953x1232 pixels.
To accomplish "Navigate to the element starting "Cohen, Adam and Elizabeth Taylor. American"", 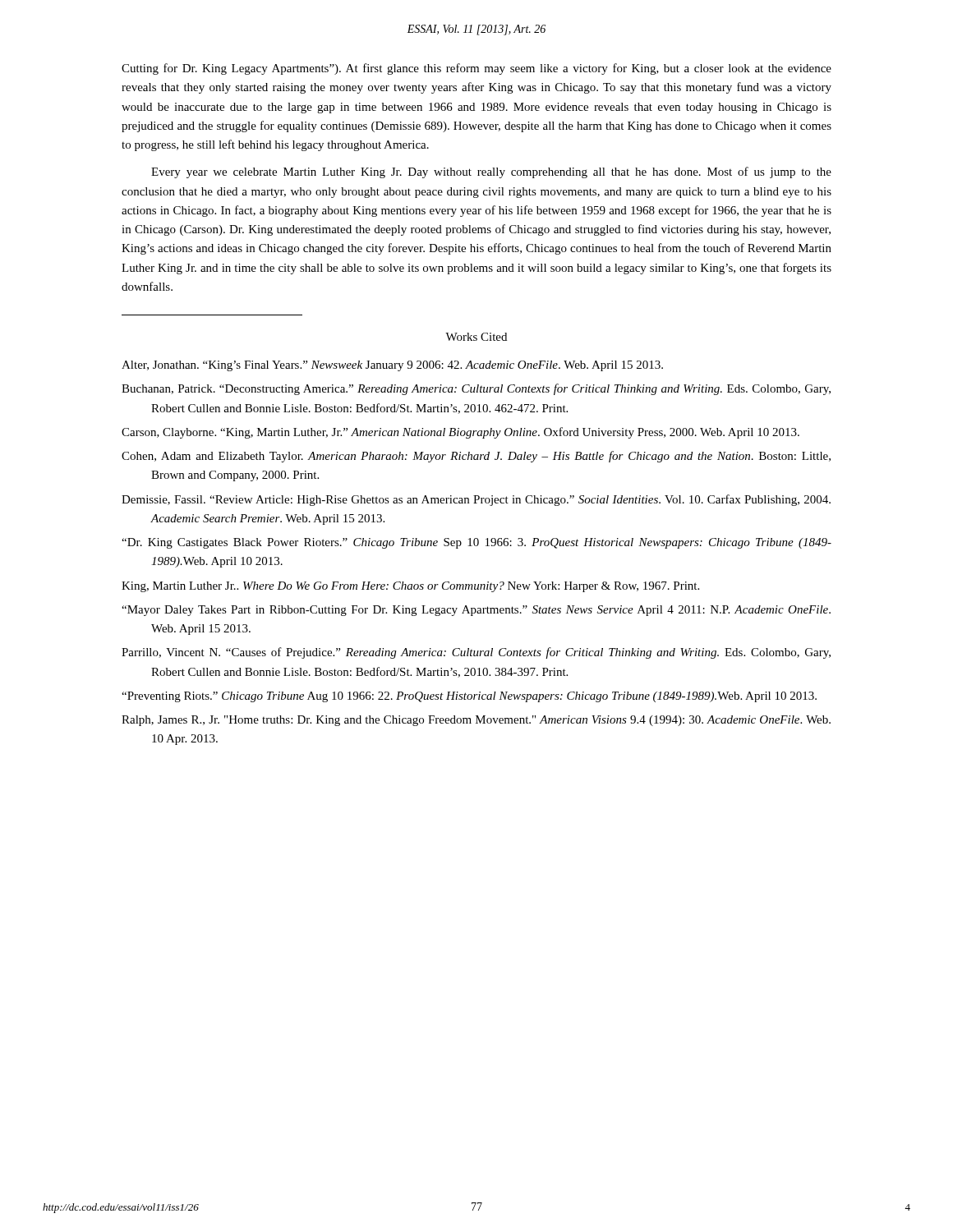I will 476,465.
